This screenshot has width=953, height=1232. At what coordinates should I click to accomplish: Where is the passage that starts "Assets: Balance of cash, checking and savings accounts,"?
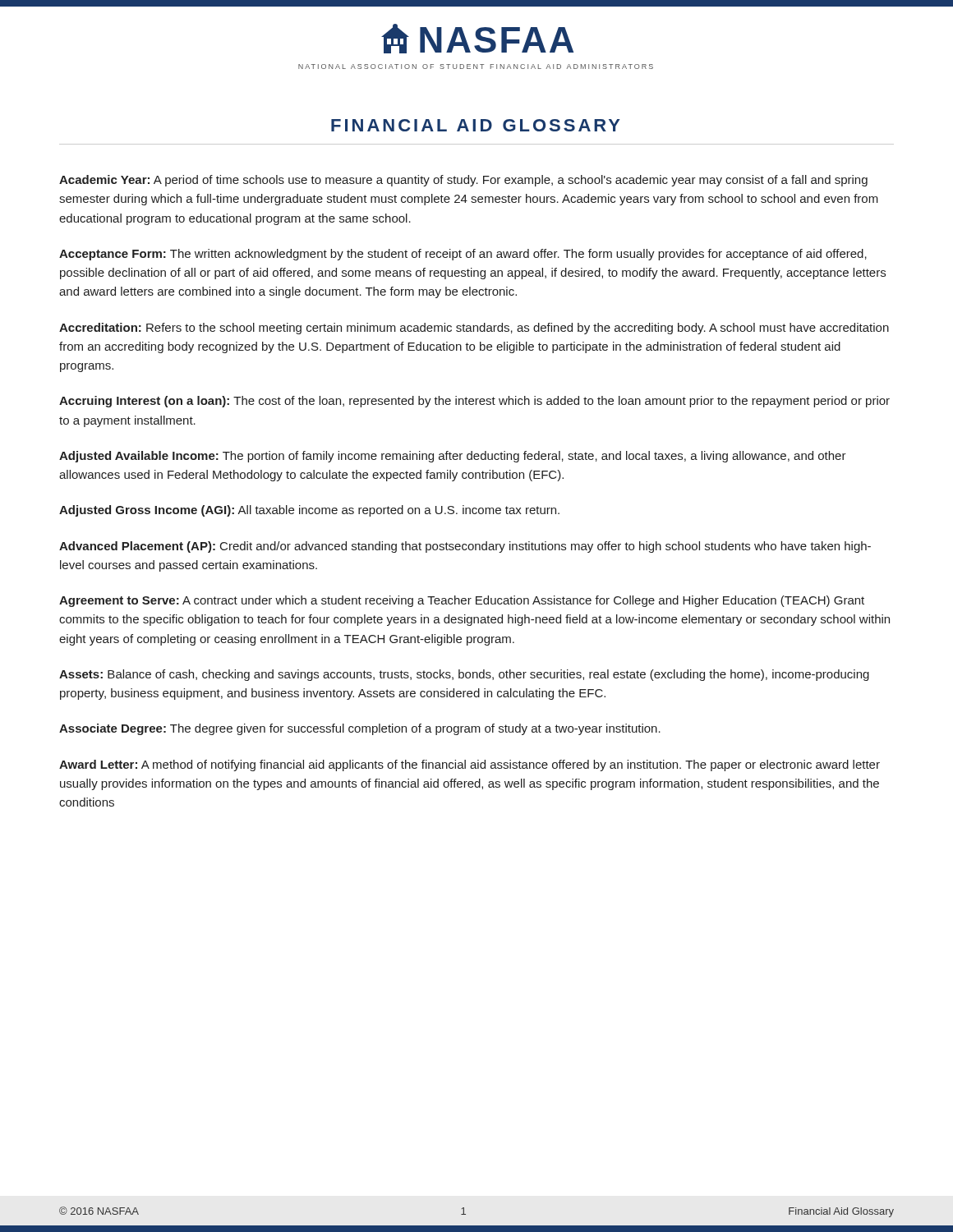[476, 683]
